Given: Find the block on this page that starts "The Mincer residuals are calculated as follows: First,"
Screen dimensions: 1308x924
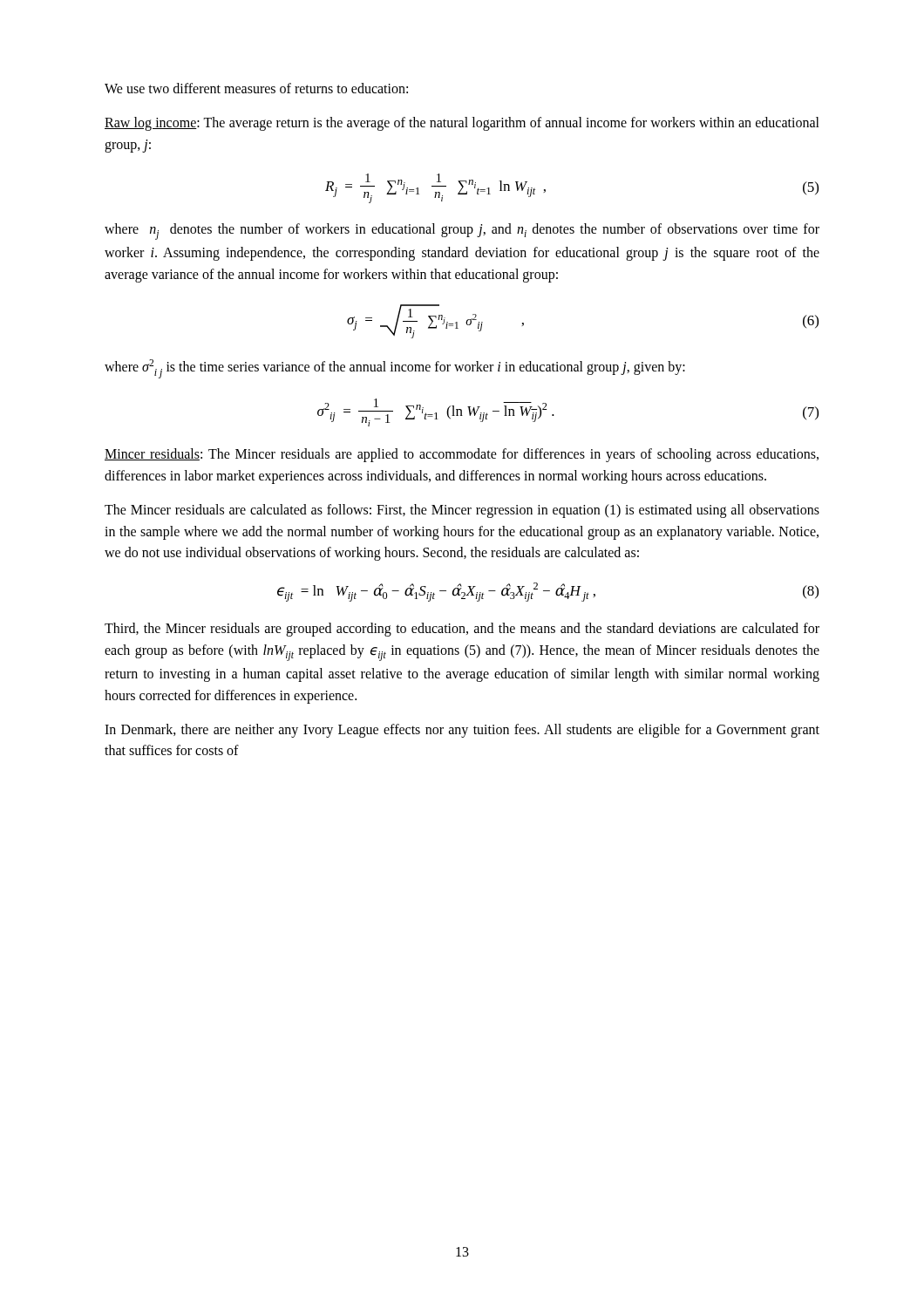Looking at the screenshot, I should click(x=462, y=531).
